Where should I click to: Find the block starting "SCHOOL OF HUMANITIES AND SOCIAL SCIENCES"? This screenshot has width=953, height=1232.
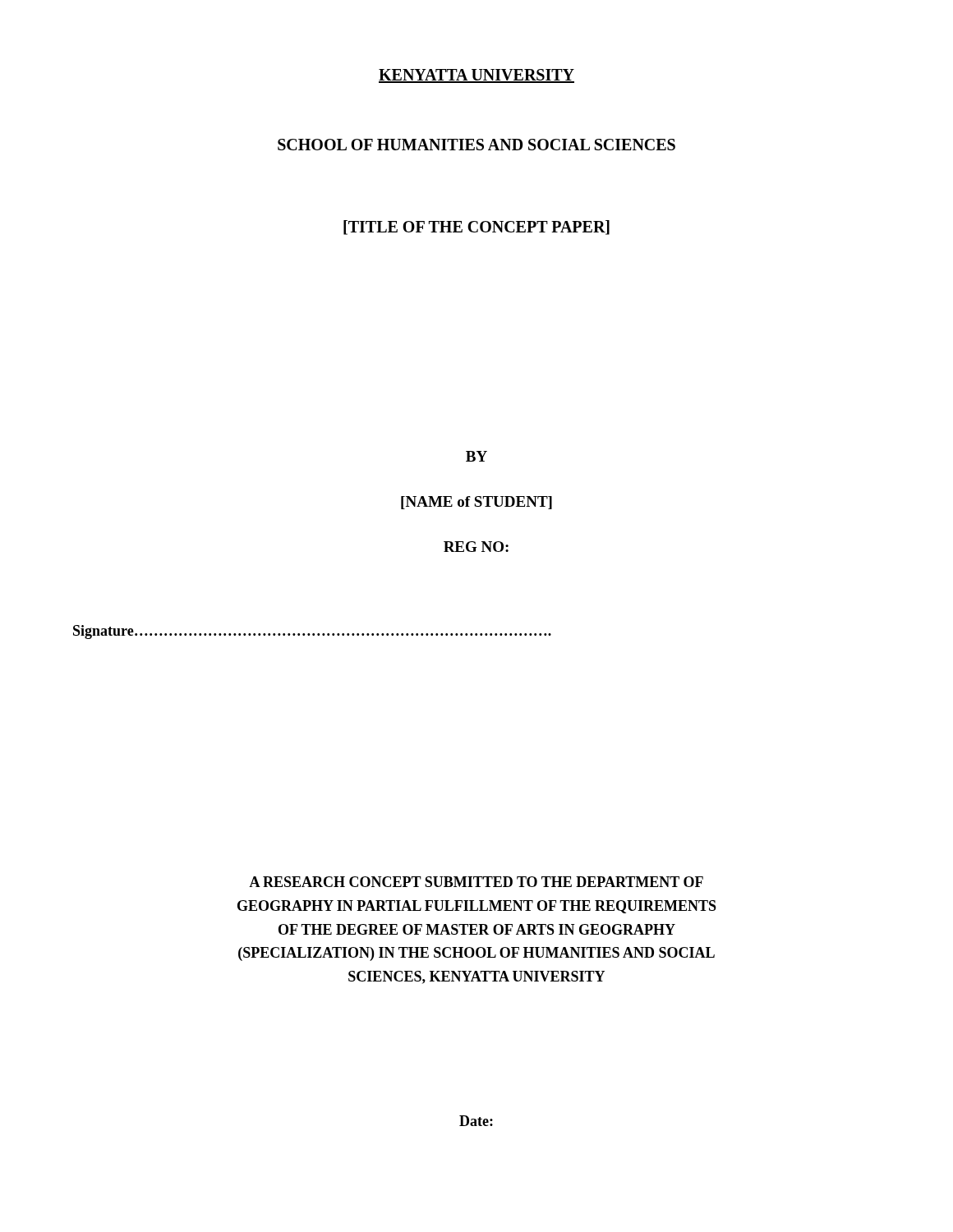pos(476,145)
